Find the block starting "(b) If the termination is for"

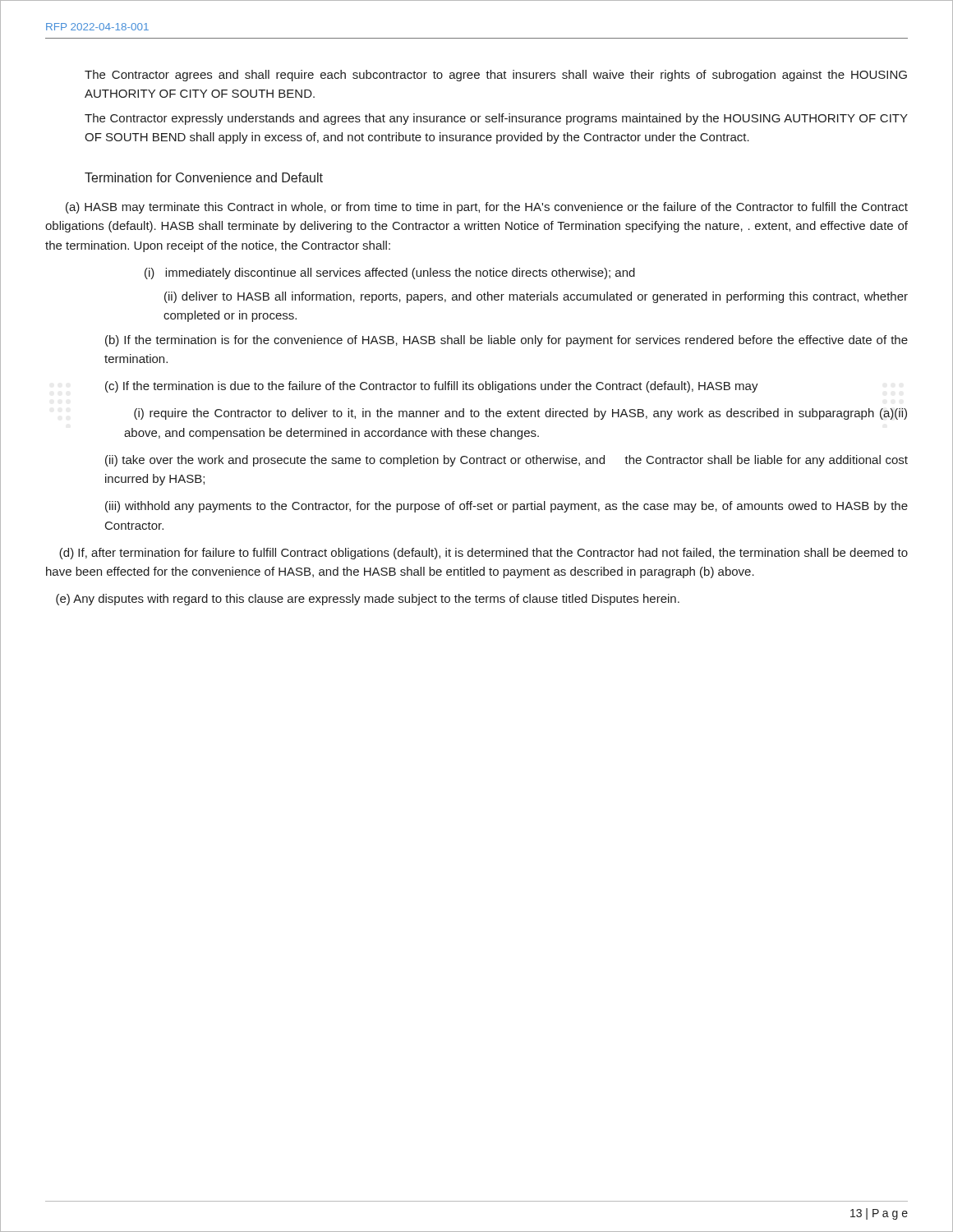pyautogui.click(x=506, y=349)
